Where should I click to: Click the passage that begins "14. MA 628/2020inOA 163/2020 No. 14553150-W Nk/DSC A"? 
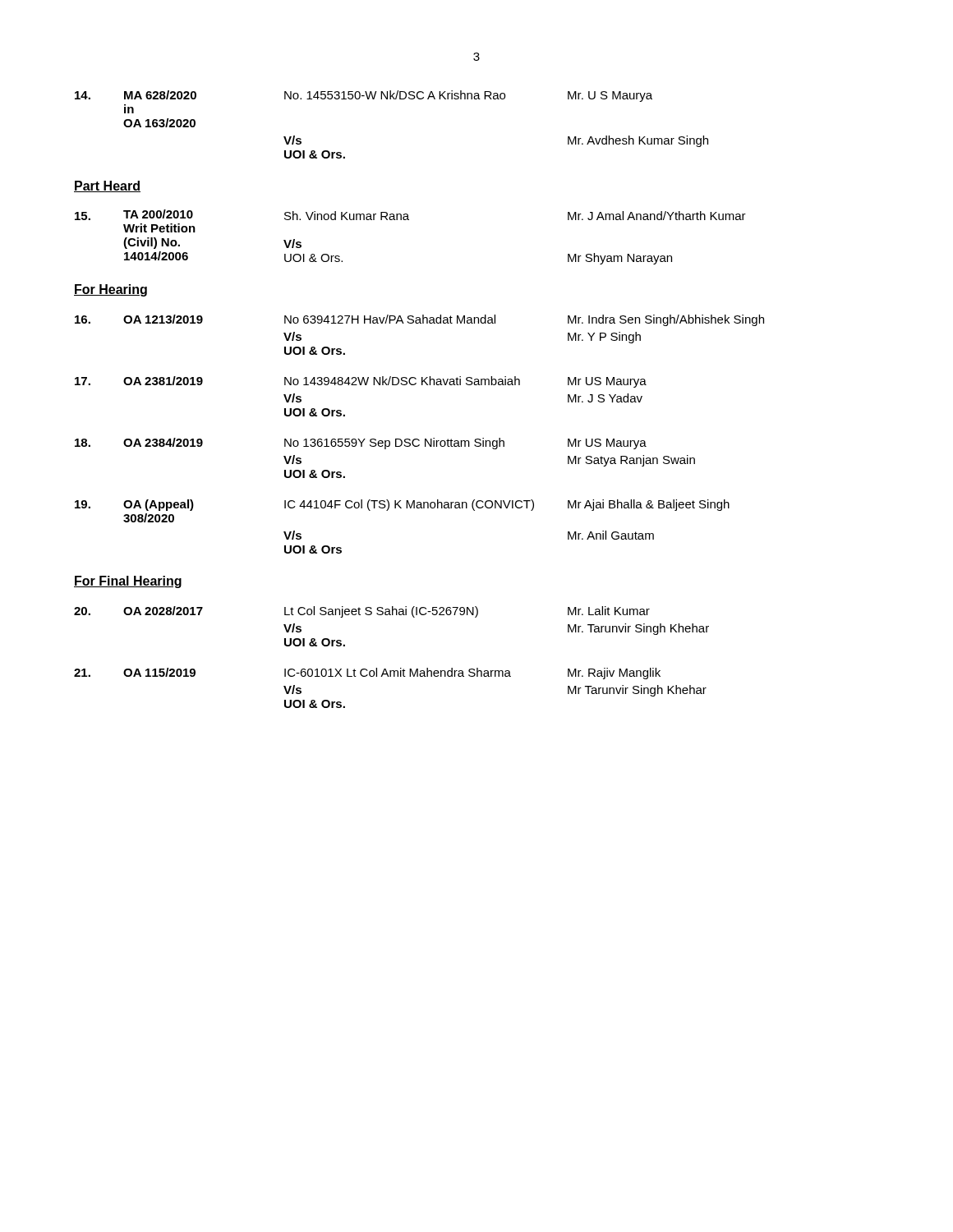pos(364,96)
